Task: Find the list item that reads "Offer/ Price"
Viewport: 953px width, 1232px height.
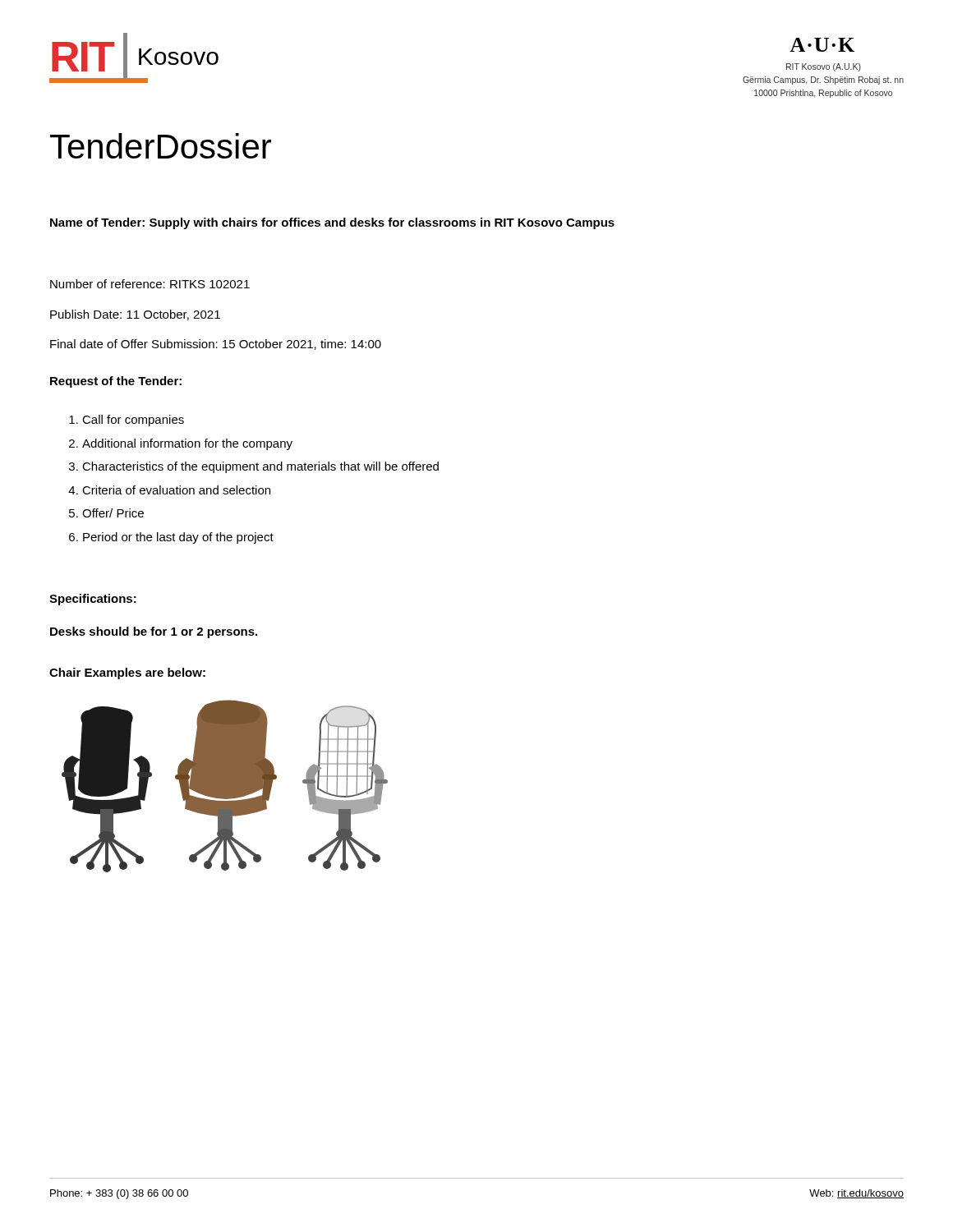Action: pos(113,513)
